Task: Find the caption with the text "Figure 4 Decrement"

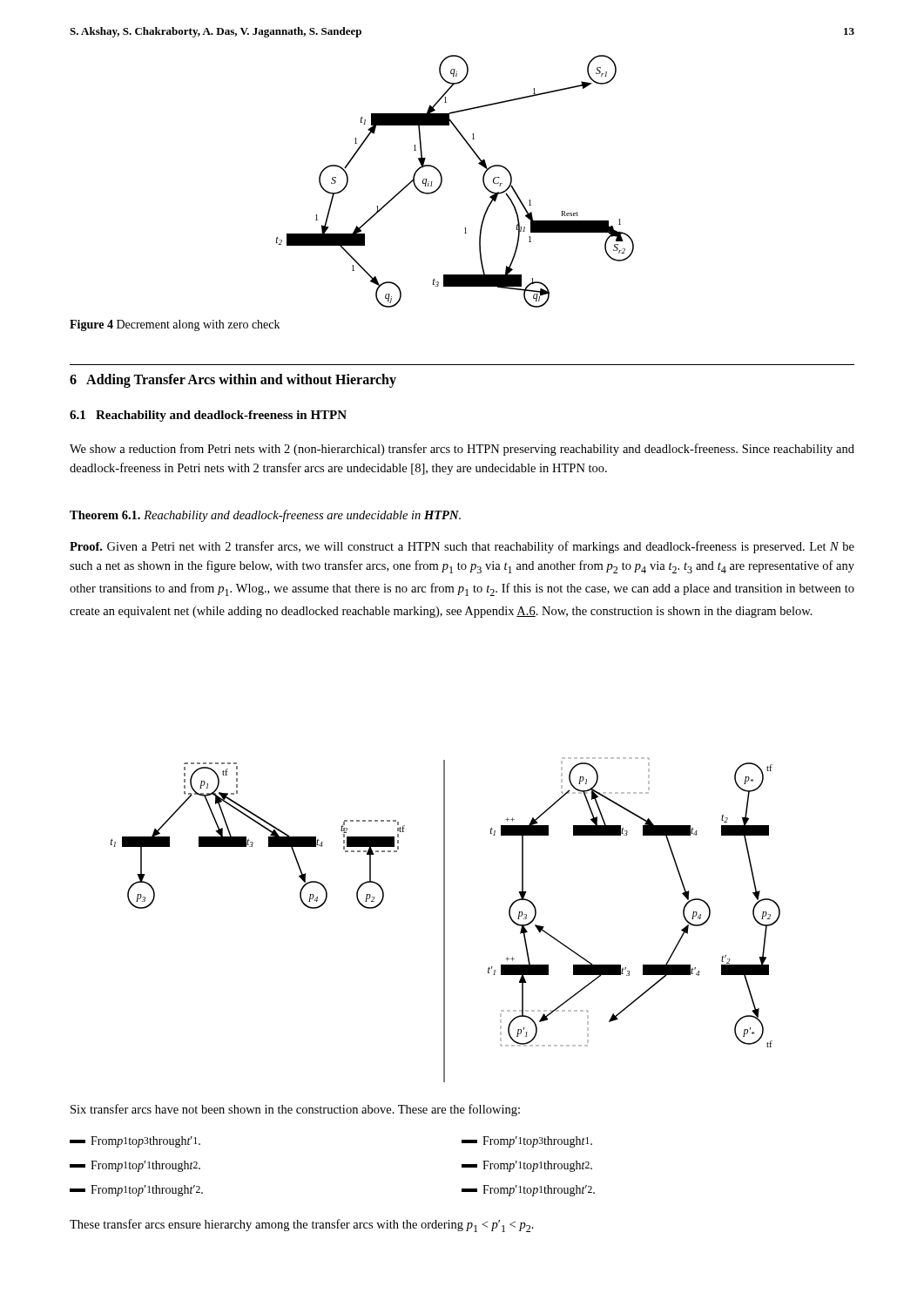Action: pyautogui.click(x=175, y=325)
